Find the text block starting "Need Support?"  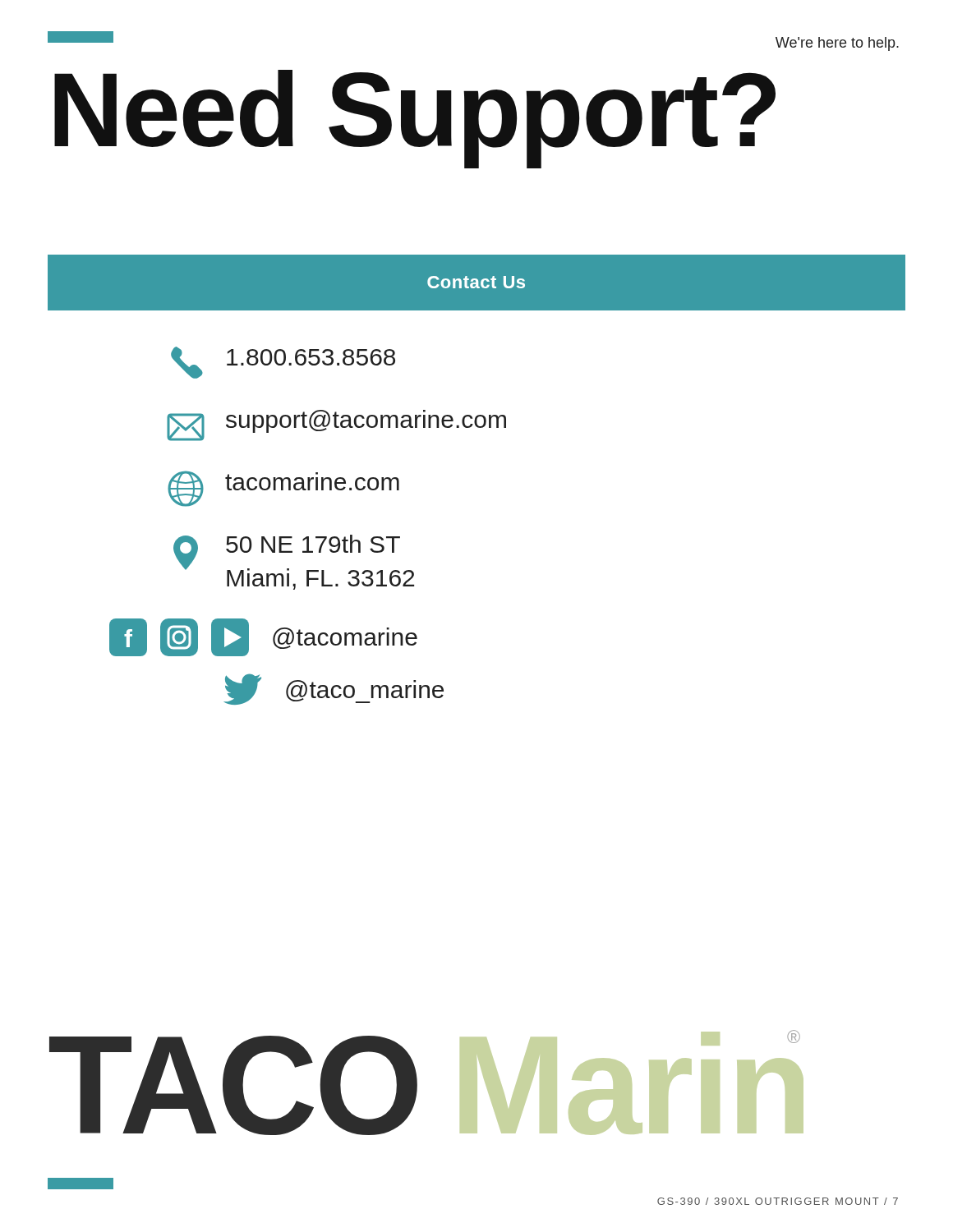pyautogui.click(x=414, y=110)
